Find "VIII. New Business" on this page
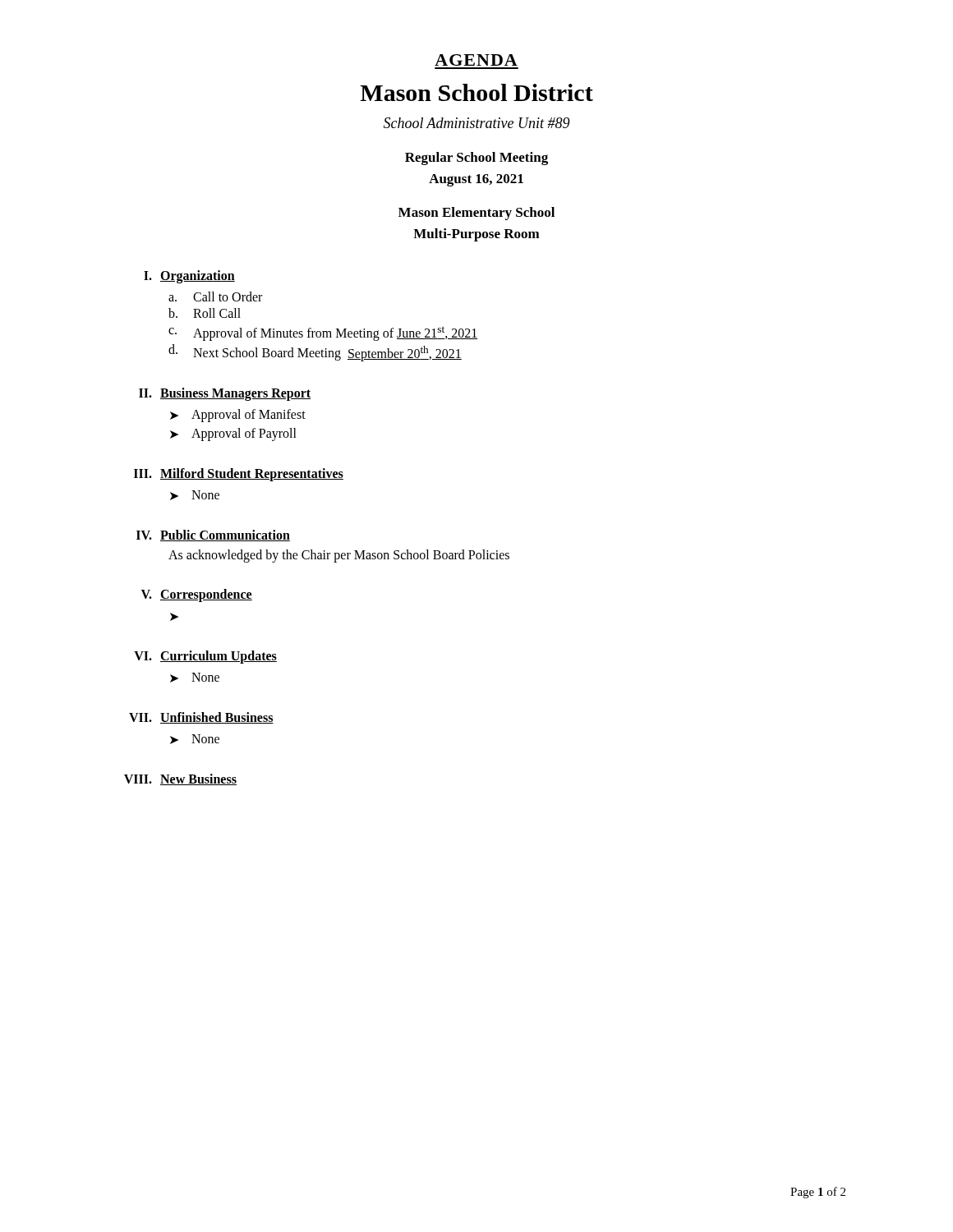 (x=172, y=779)
